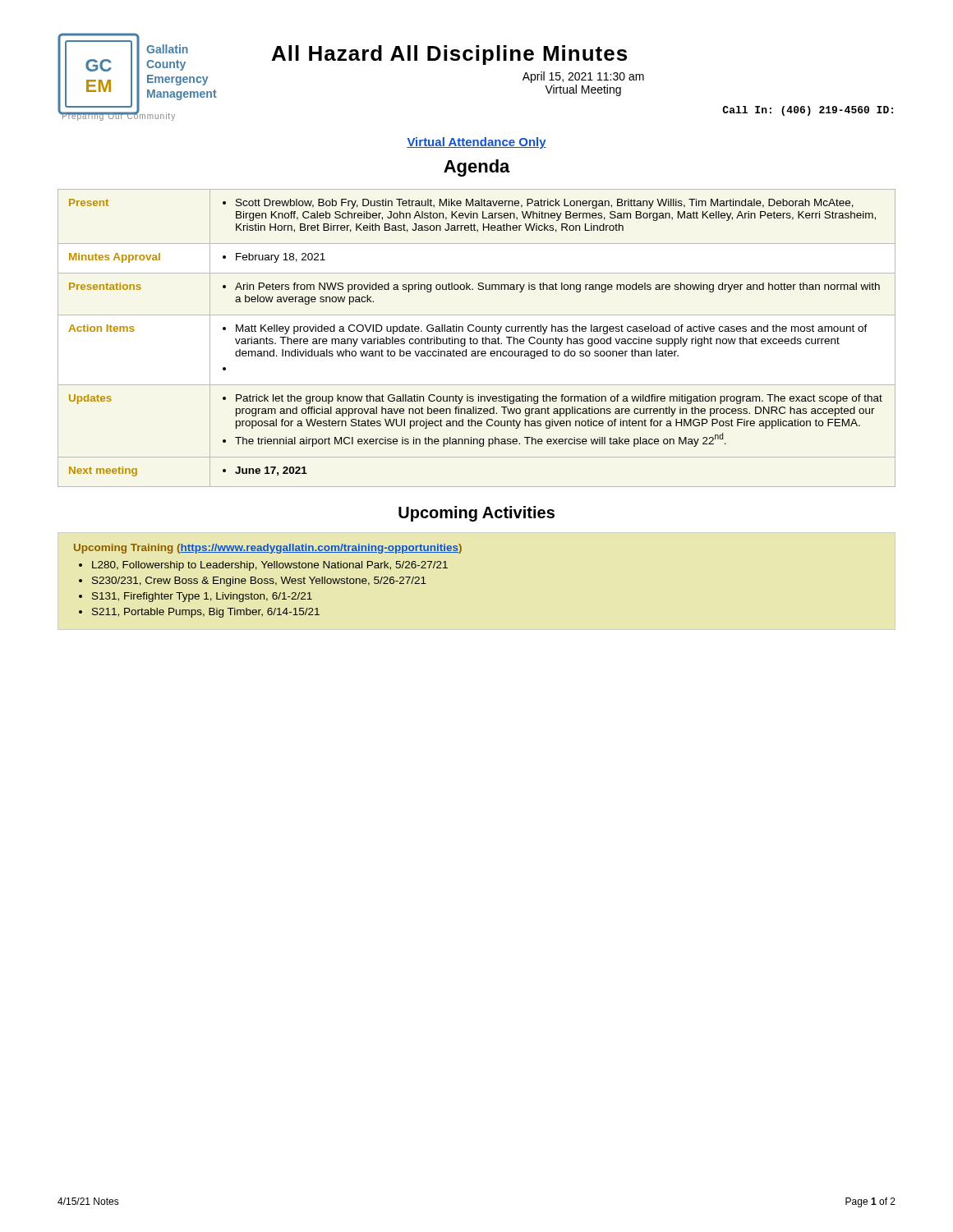Locate the block of text that opens with "S230/231, Crew Boss & Engine Boss,"
The image size is (953, 1232).
[x=259, y=580]
